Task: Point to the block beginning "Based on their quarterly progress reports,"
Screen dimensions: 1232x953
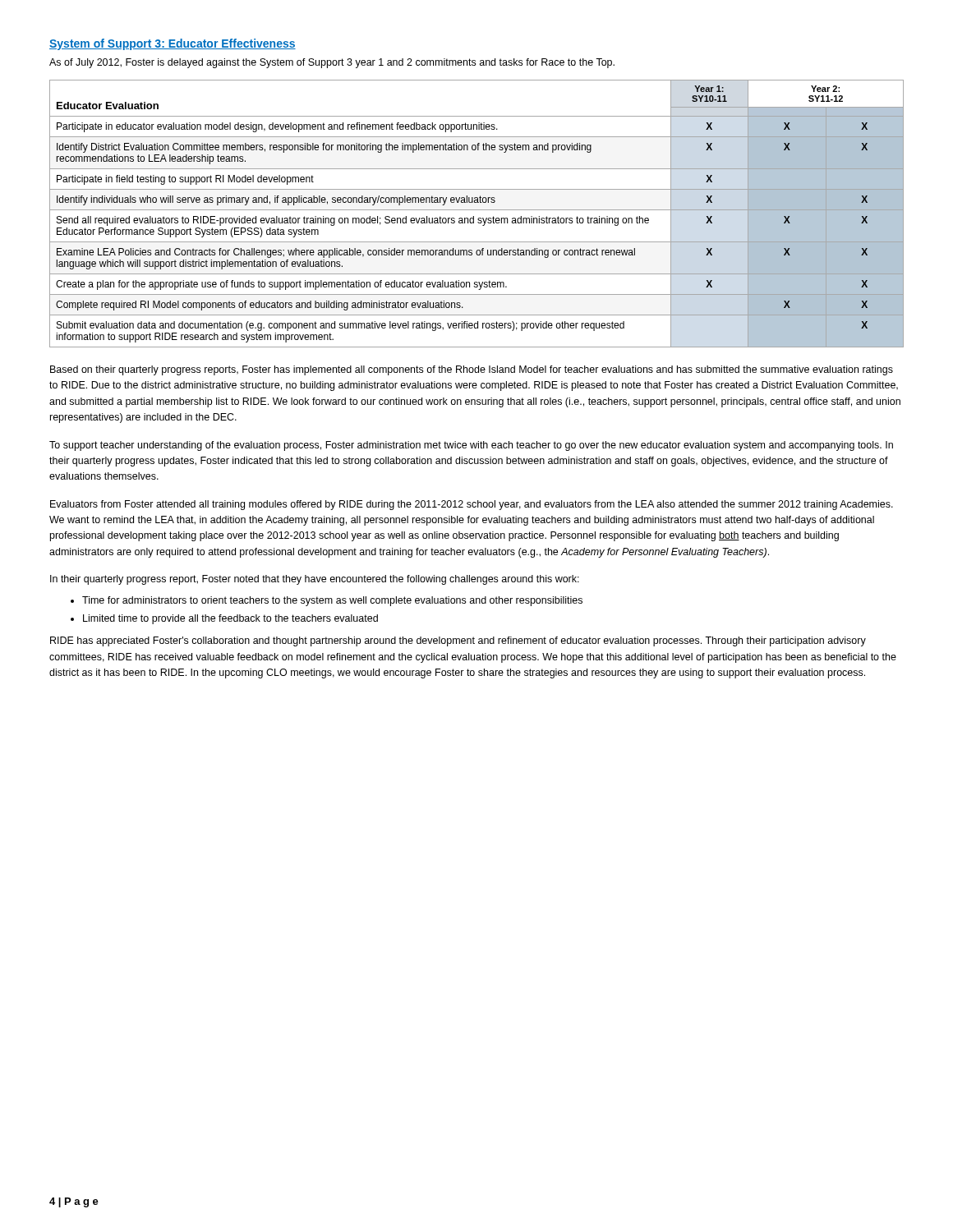Action: pyautogui.click(x=475, y=393)
